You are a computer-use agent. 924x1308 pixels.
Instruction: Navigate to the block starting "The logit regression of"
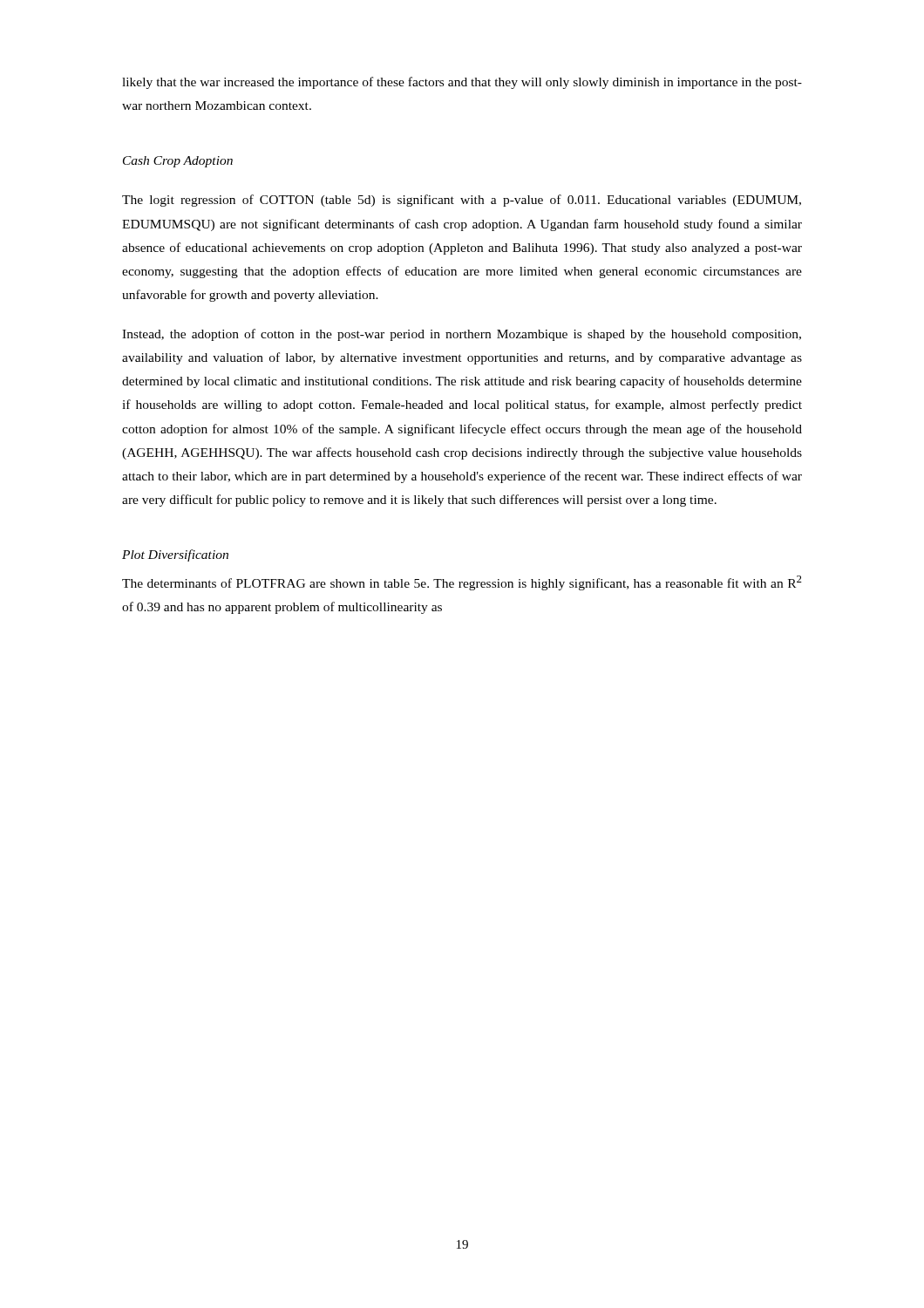462,247
